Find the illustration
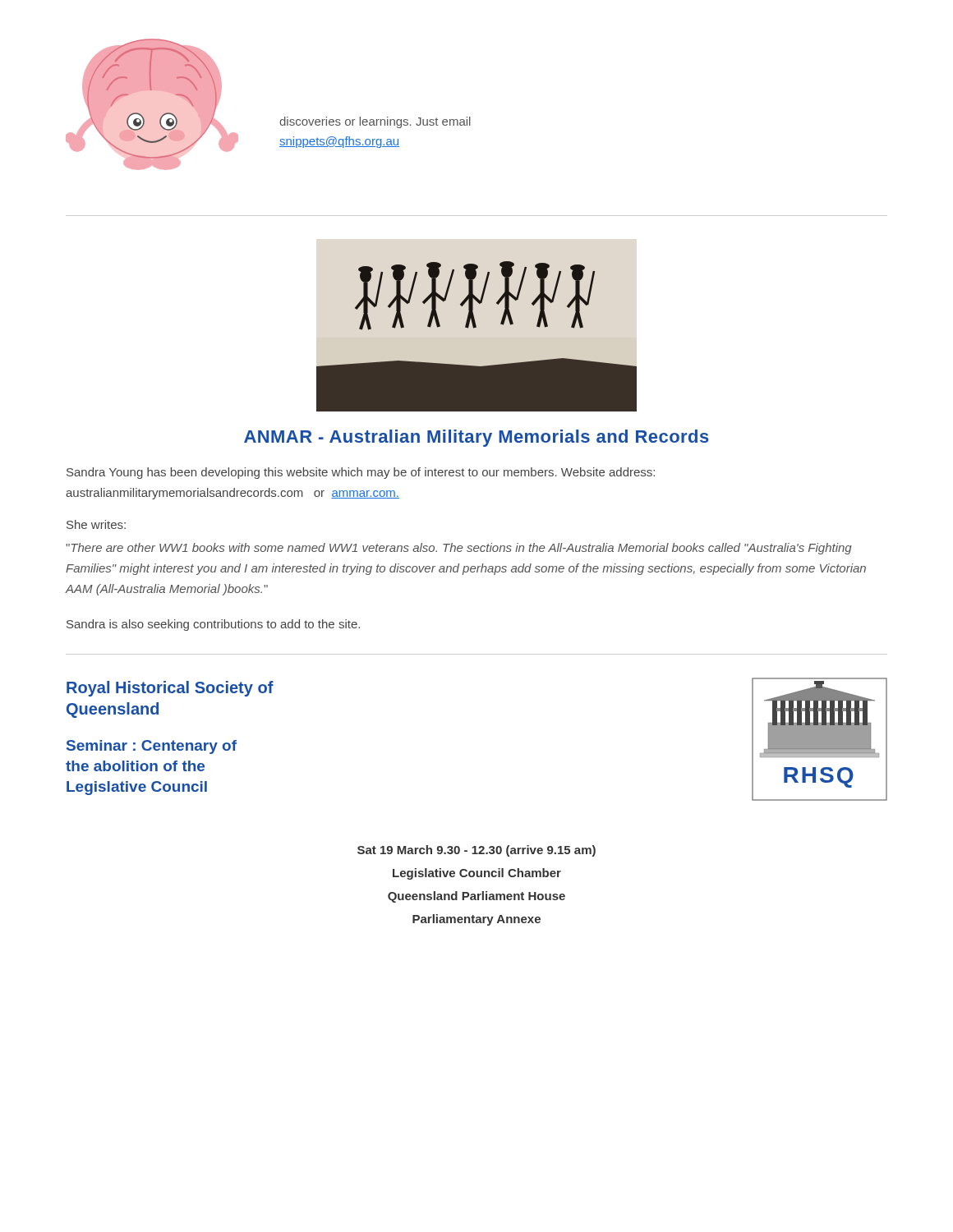 (152, 107)
